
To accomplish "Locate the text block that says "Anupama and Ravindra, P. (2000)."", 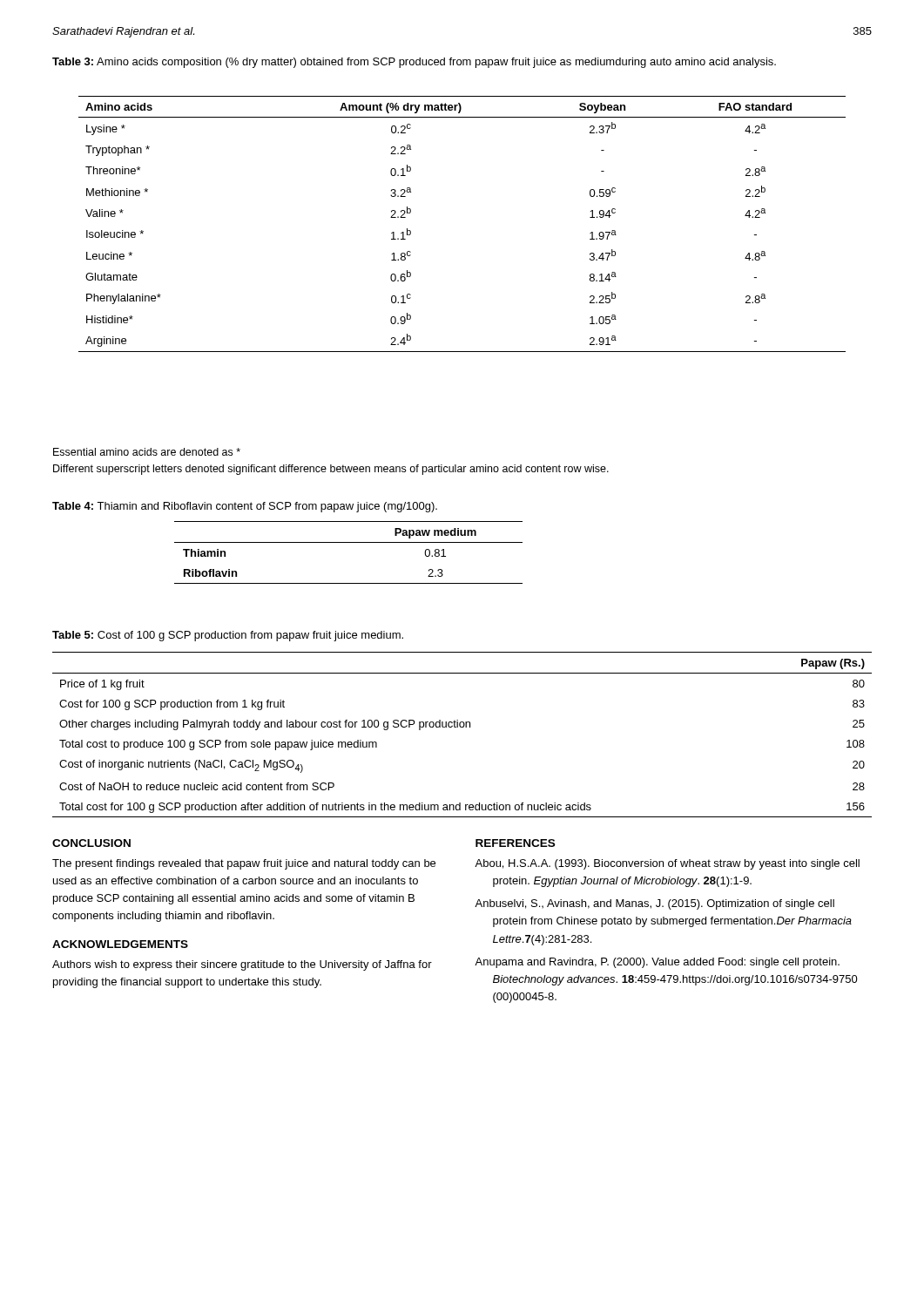I will point(666,979).
